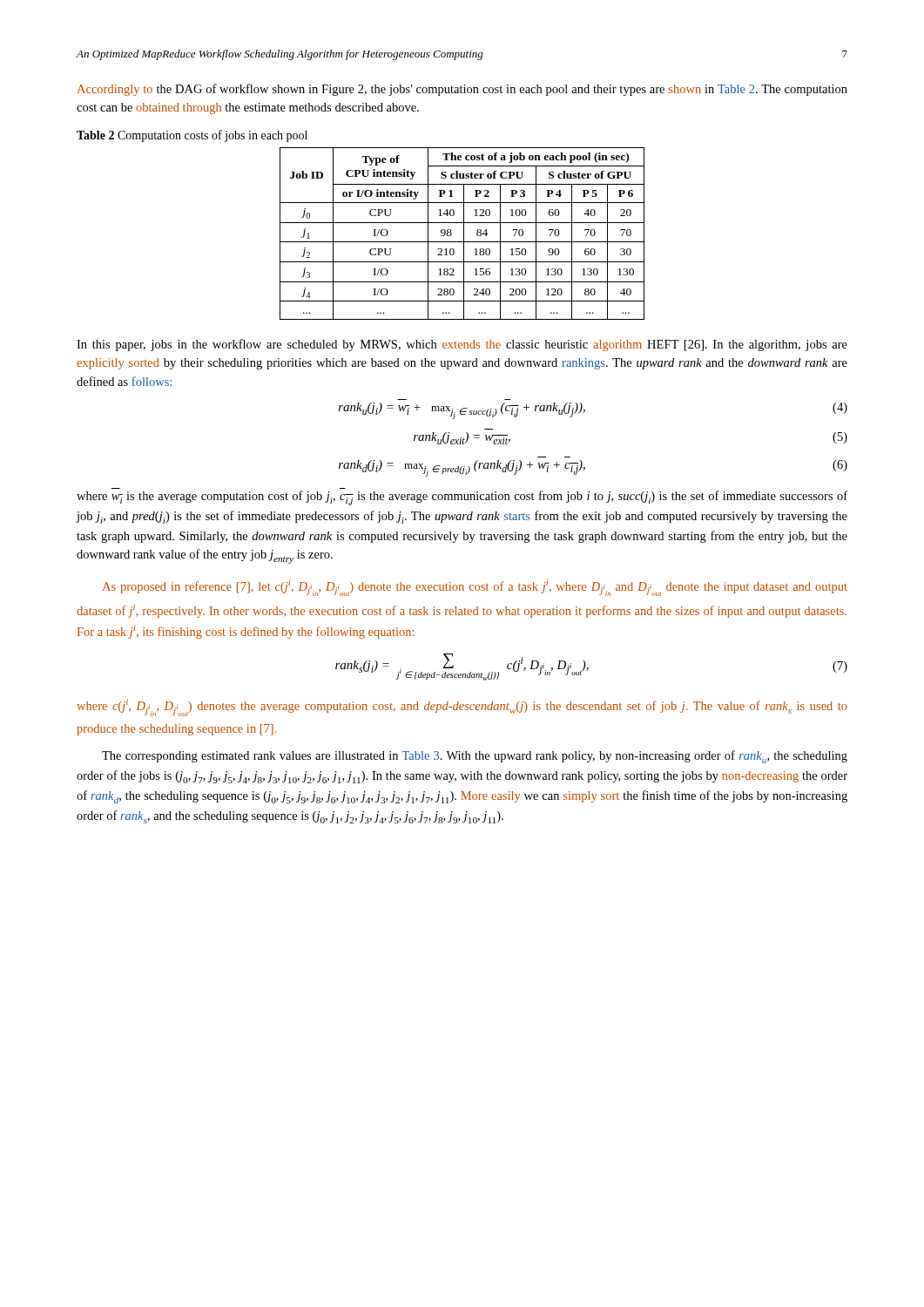
Task: Select the text block starting "In this paper, jobs in the workflow"
Action: coord(462,363)
